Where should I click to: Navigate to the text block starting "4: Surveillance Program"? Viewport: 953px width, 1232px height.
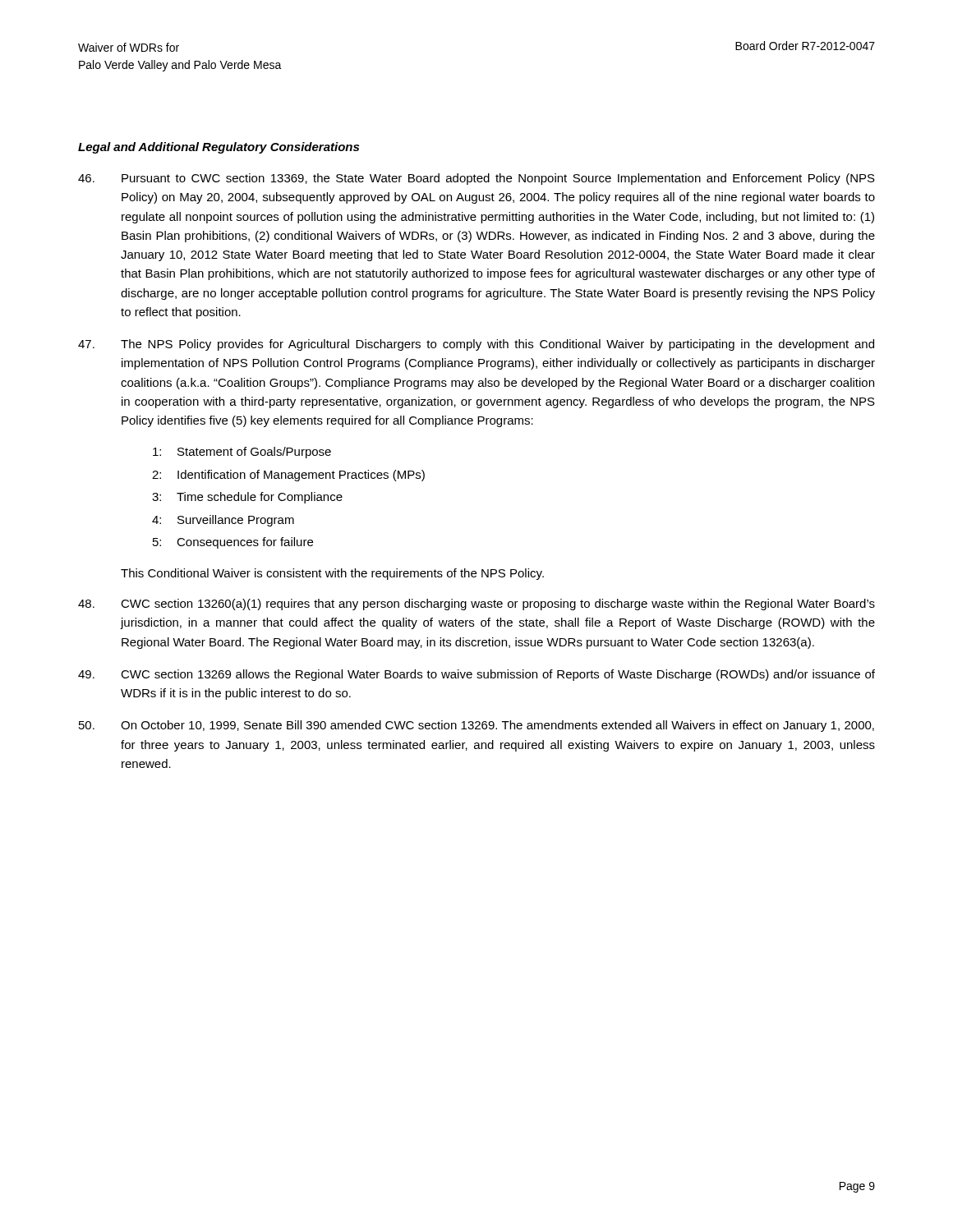223,521
